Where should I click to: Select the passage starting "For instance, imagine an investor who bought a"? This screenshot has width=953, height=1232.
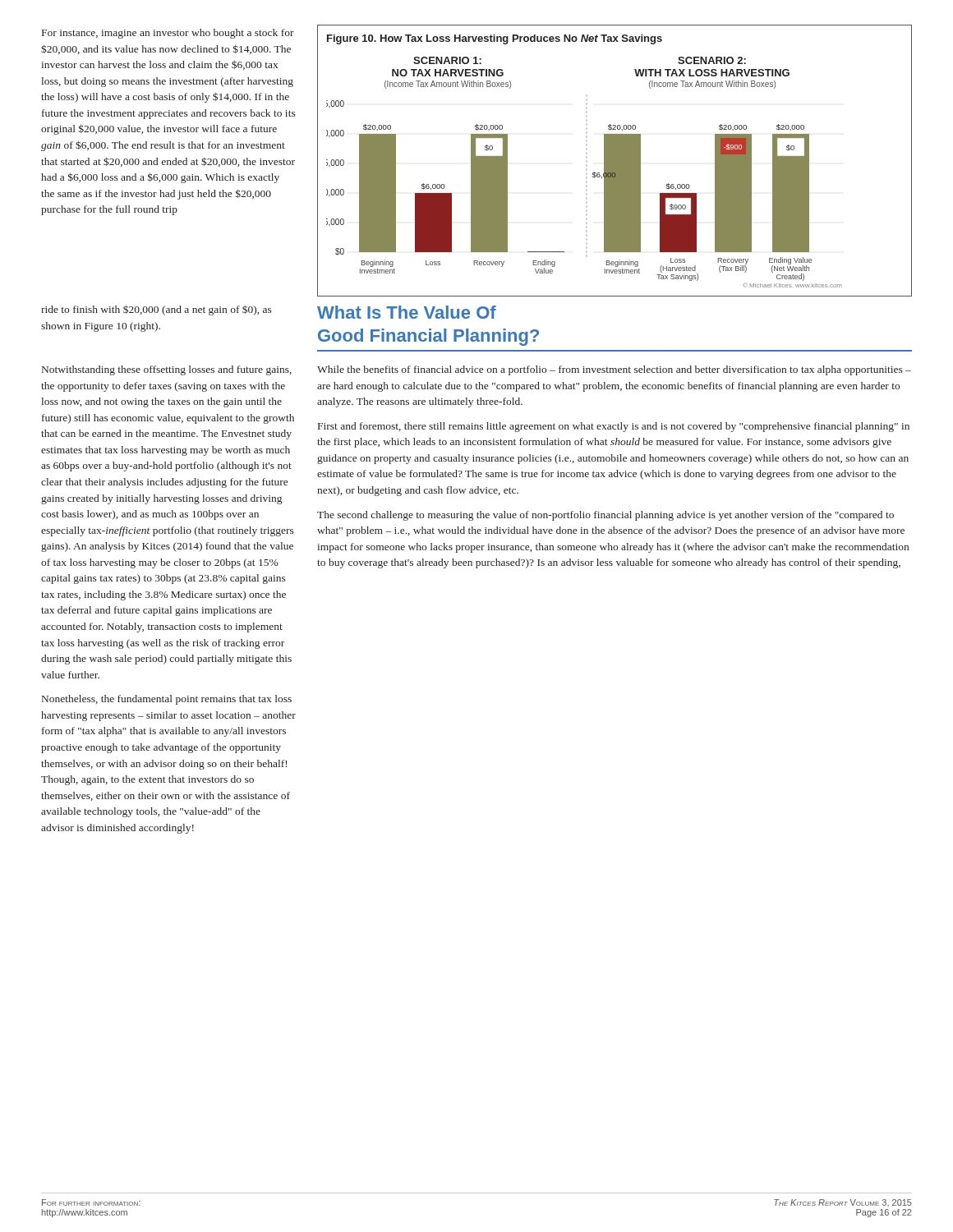(x=168, y=121)
